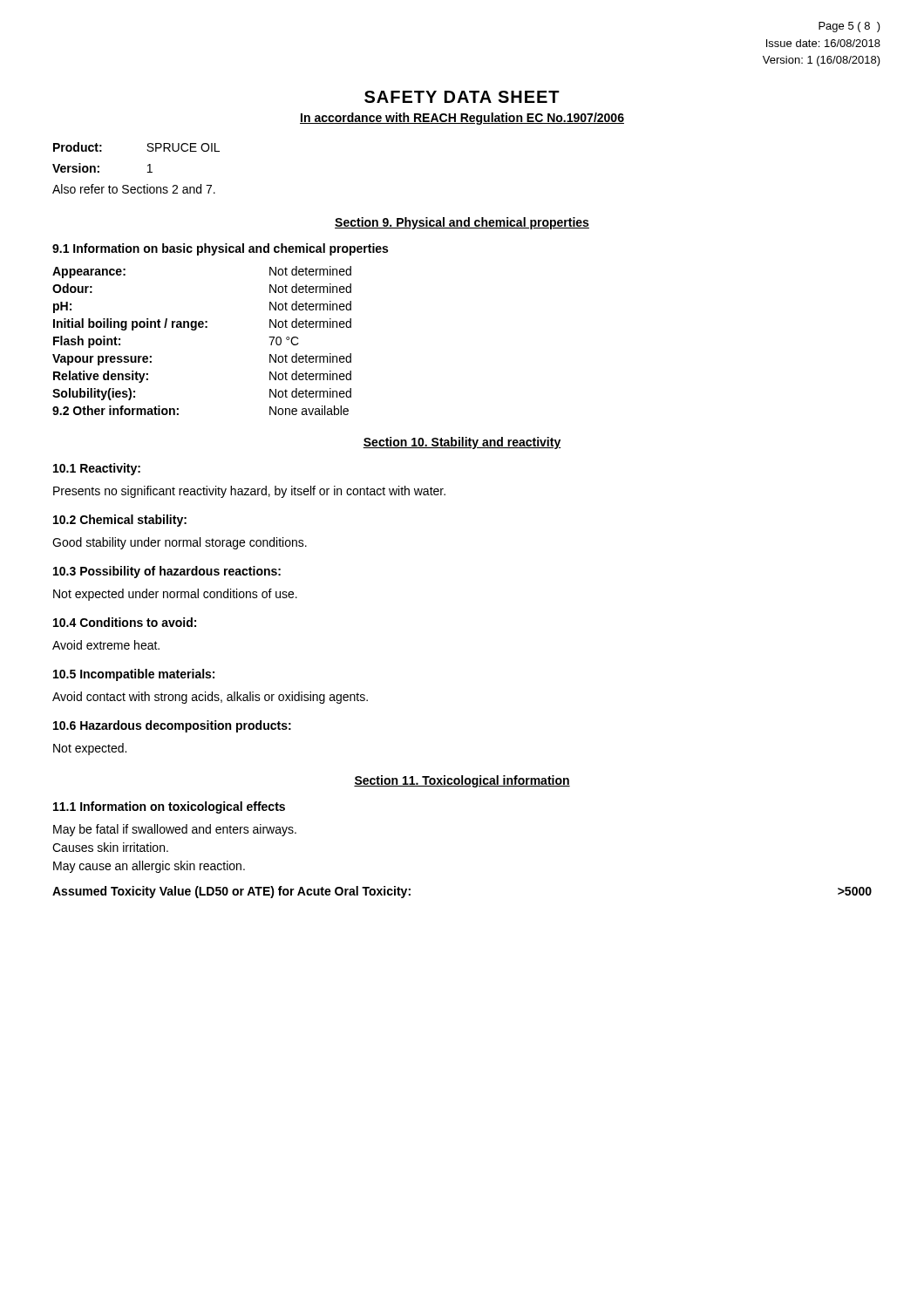Click on the text block that reads "Not expected under normal conditions"

pos(175,594)
